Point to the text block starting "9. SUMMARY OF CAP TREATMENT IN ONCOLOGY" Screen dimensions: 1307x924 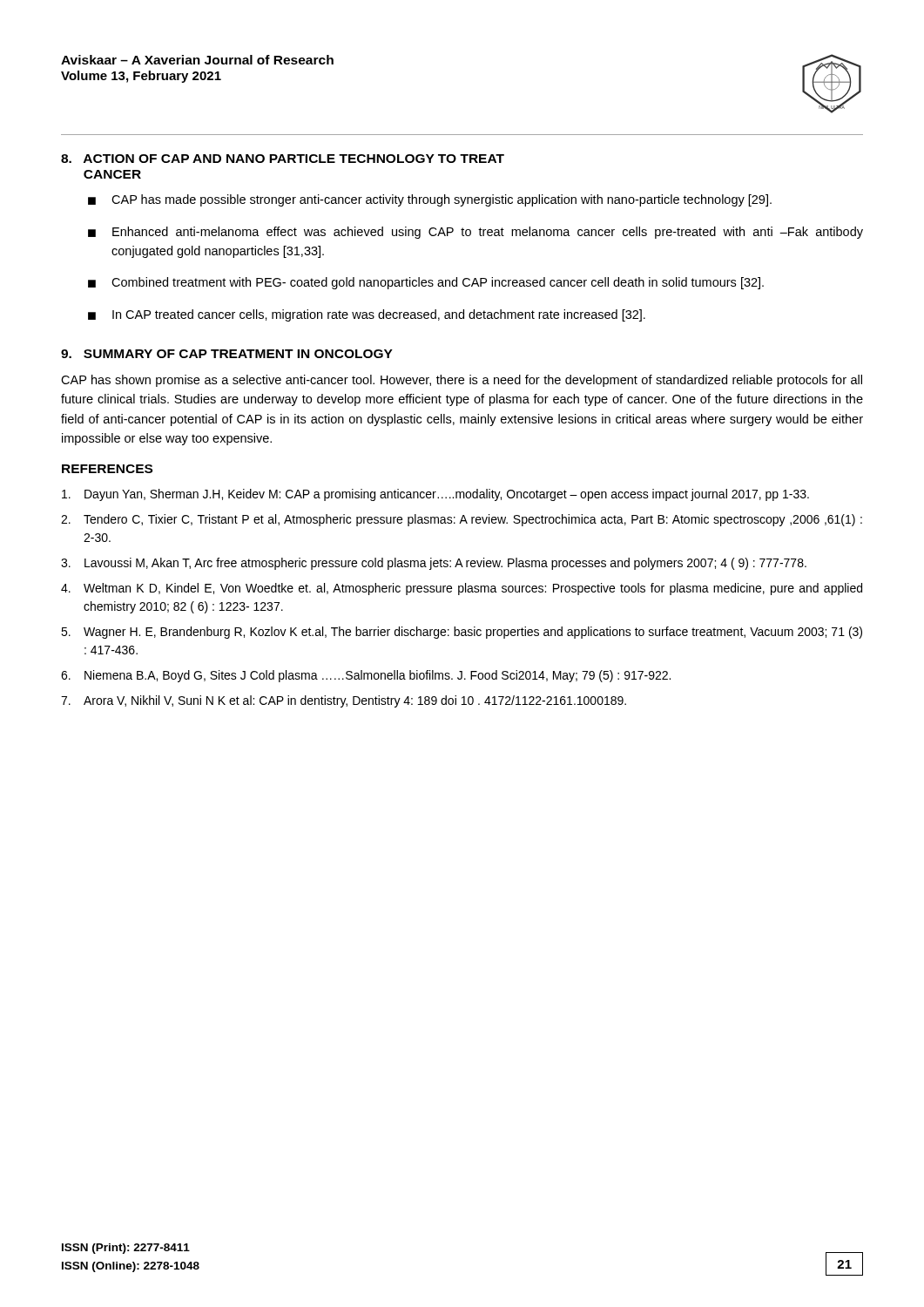[227, 353]
